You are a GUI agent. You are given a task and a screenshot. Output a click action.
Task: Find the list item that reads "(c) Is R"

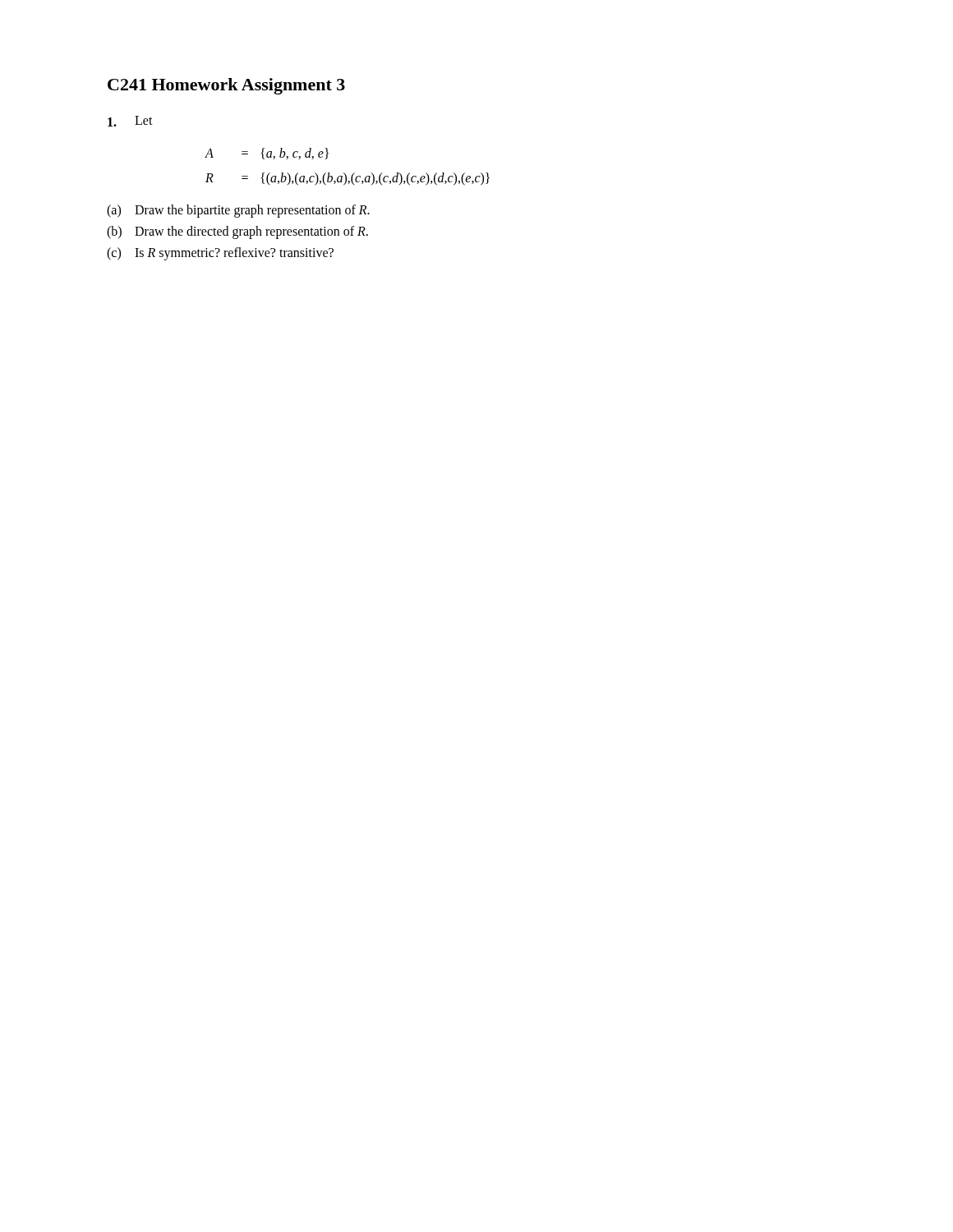click(220, 253)
